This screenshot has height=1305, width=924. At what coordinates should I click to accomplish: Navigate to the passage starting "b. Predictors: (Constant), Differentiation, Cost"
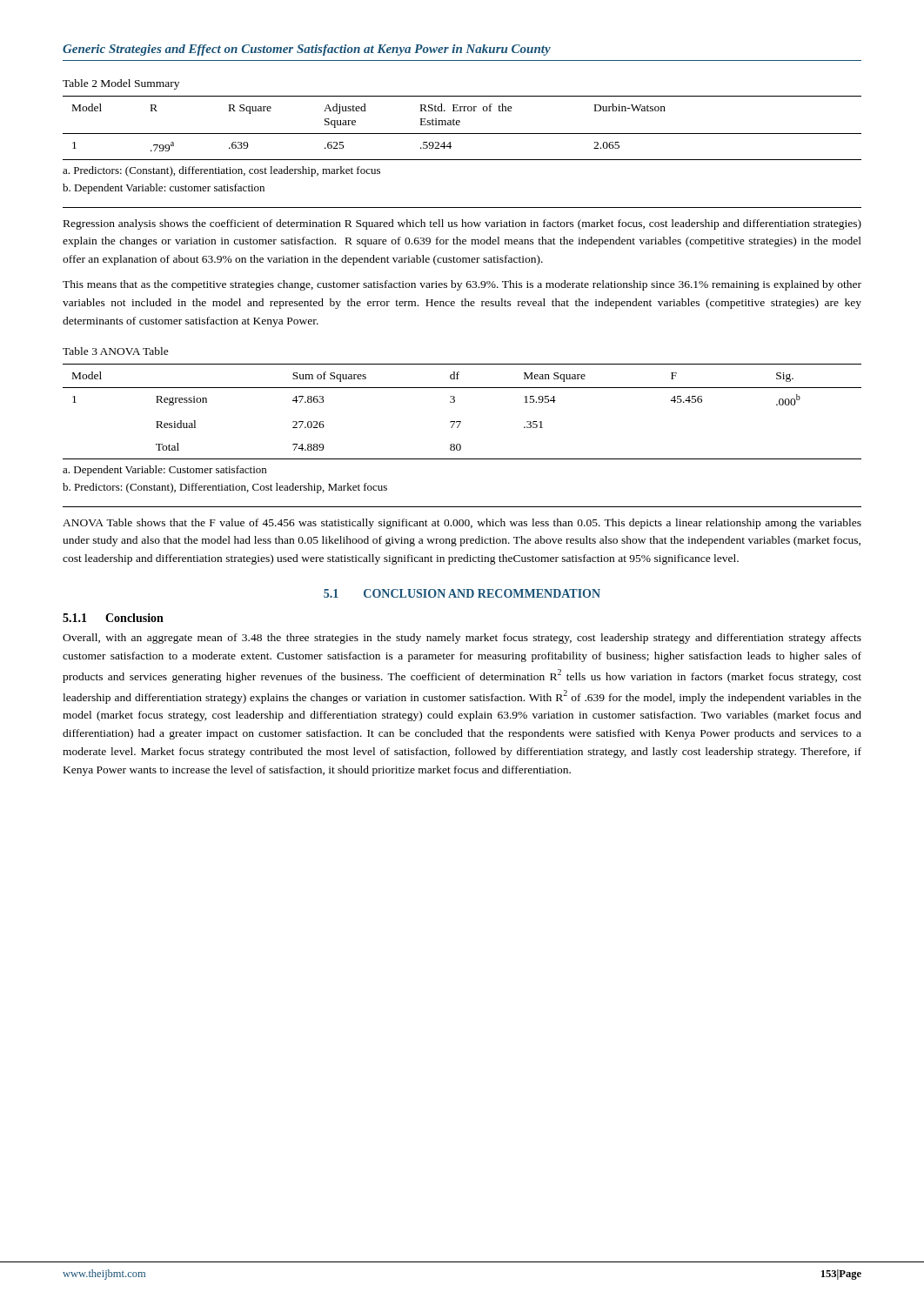[x=225, y=486]
